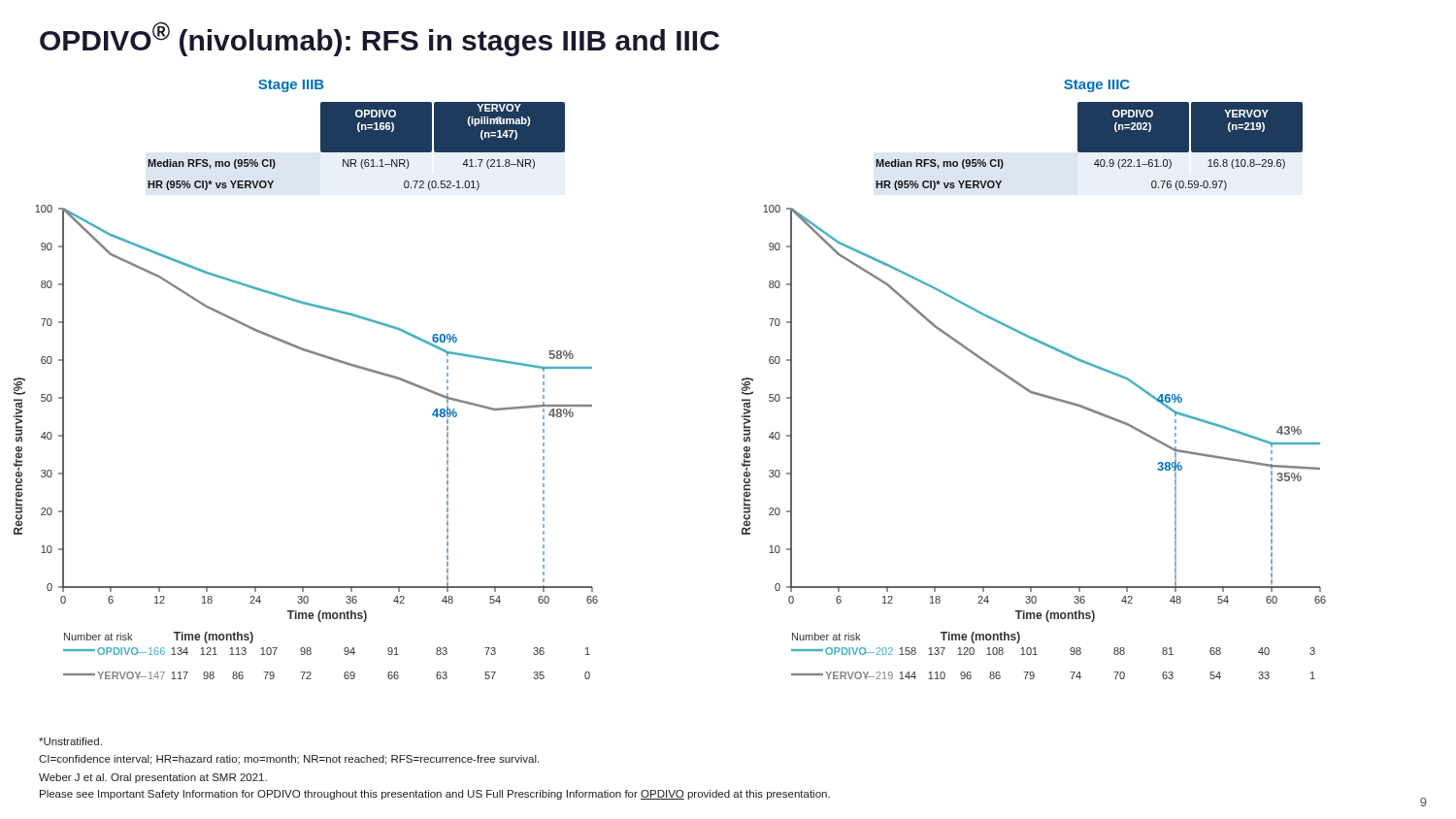Find the text block starting "OPDIVO® (nivolumab): RFS in stages IIIB and"
Viewport: 1456px width, 819px height.
(x=380, y=37)
